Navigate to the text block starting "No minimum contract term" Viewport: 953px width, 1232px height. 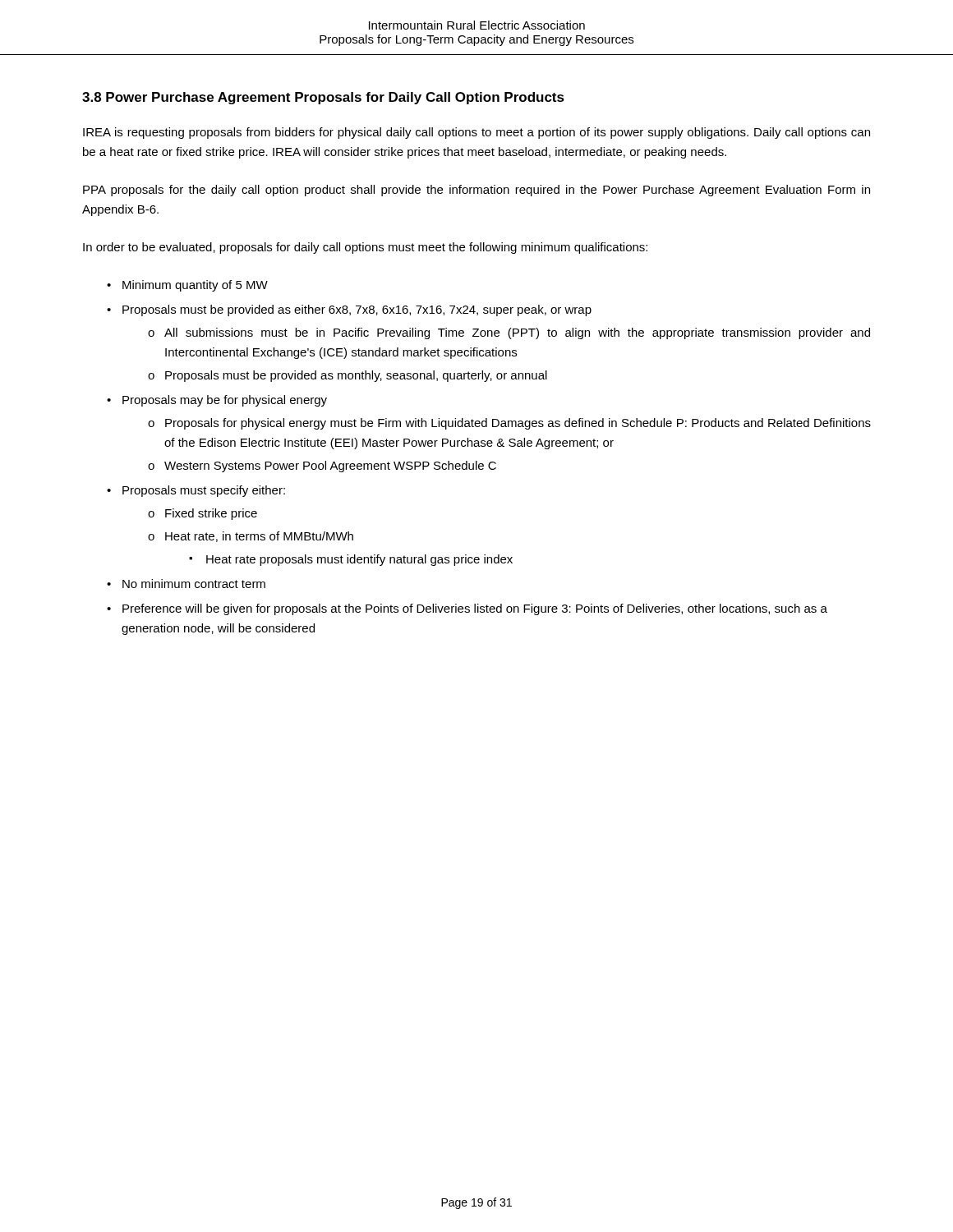pos(194,583)
